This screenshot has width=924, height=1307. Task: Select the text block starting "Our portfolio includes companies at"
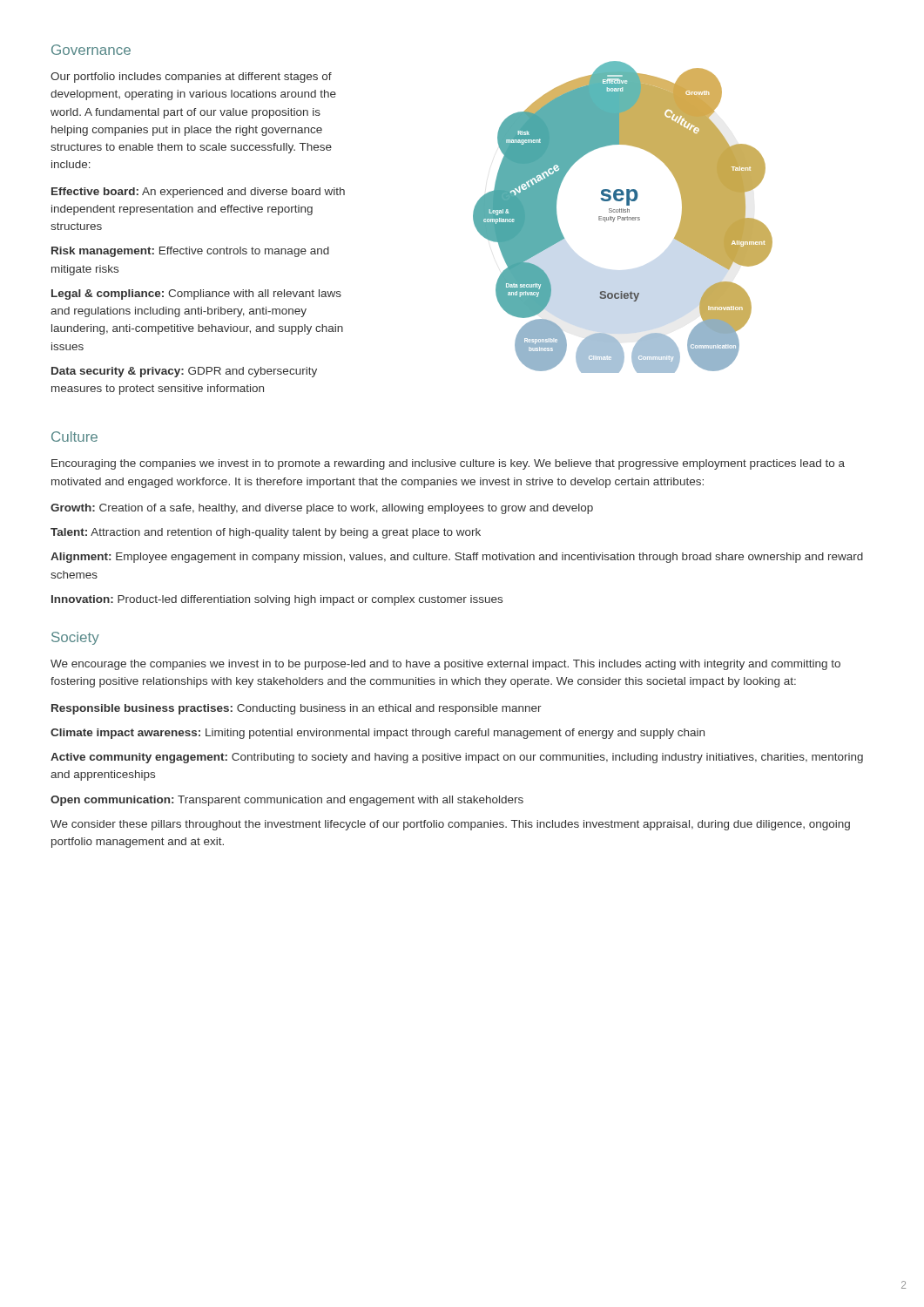199,121
